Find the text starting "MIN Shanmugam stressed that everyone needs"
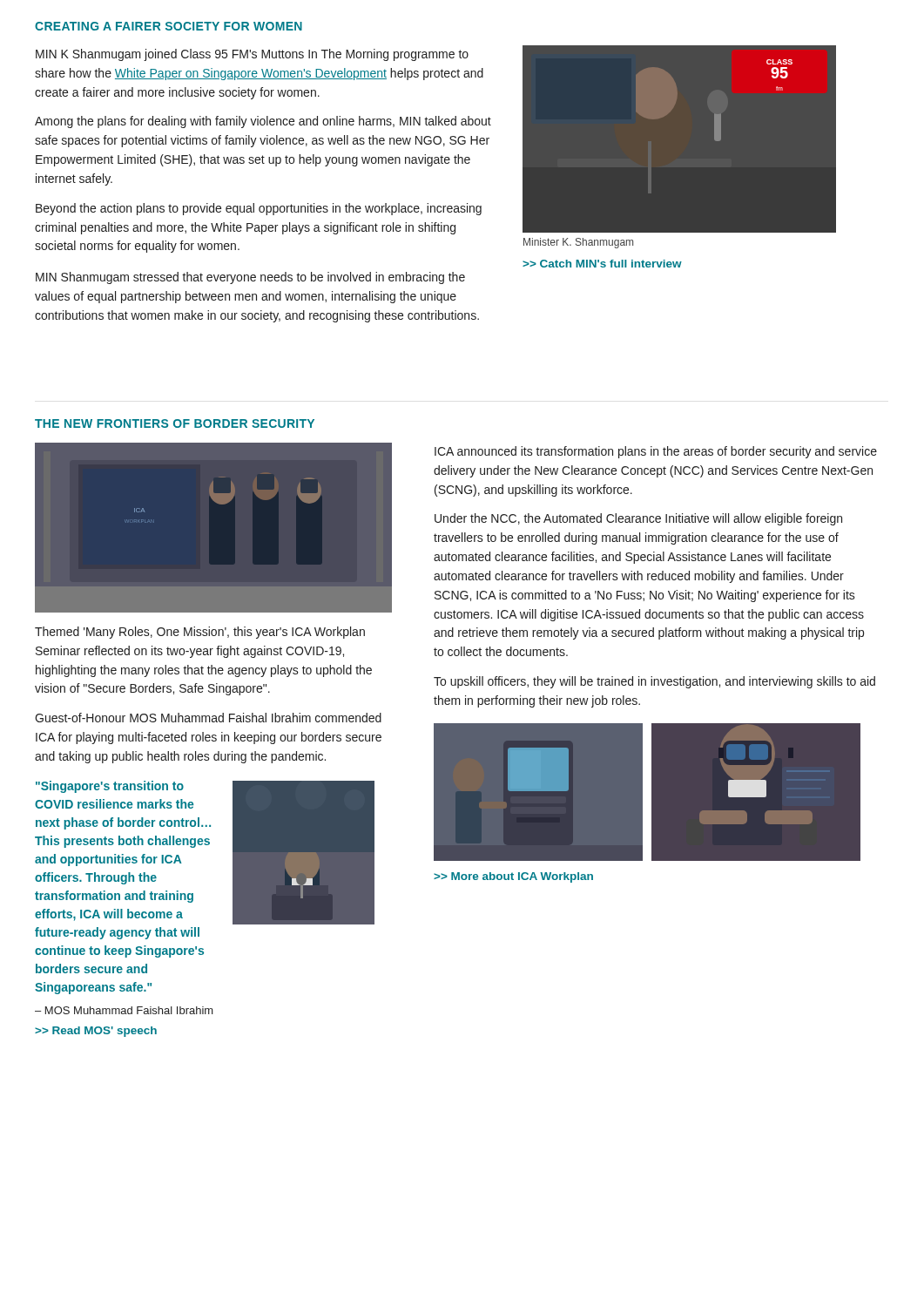Image resolution: width=924 pixels, height=1307 pixels. pyautogui.click(x=257, y=296)
